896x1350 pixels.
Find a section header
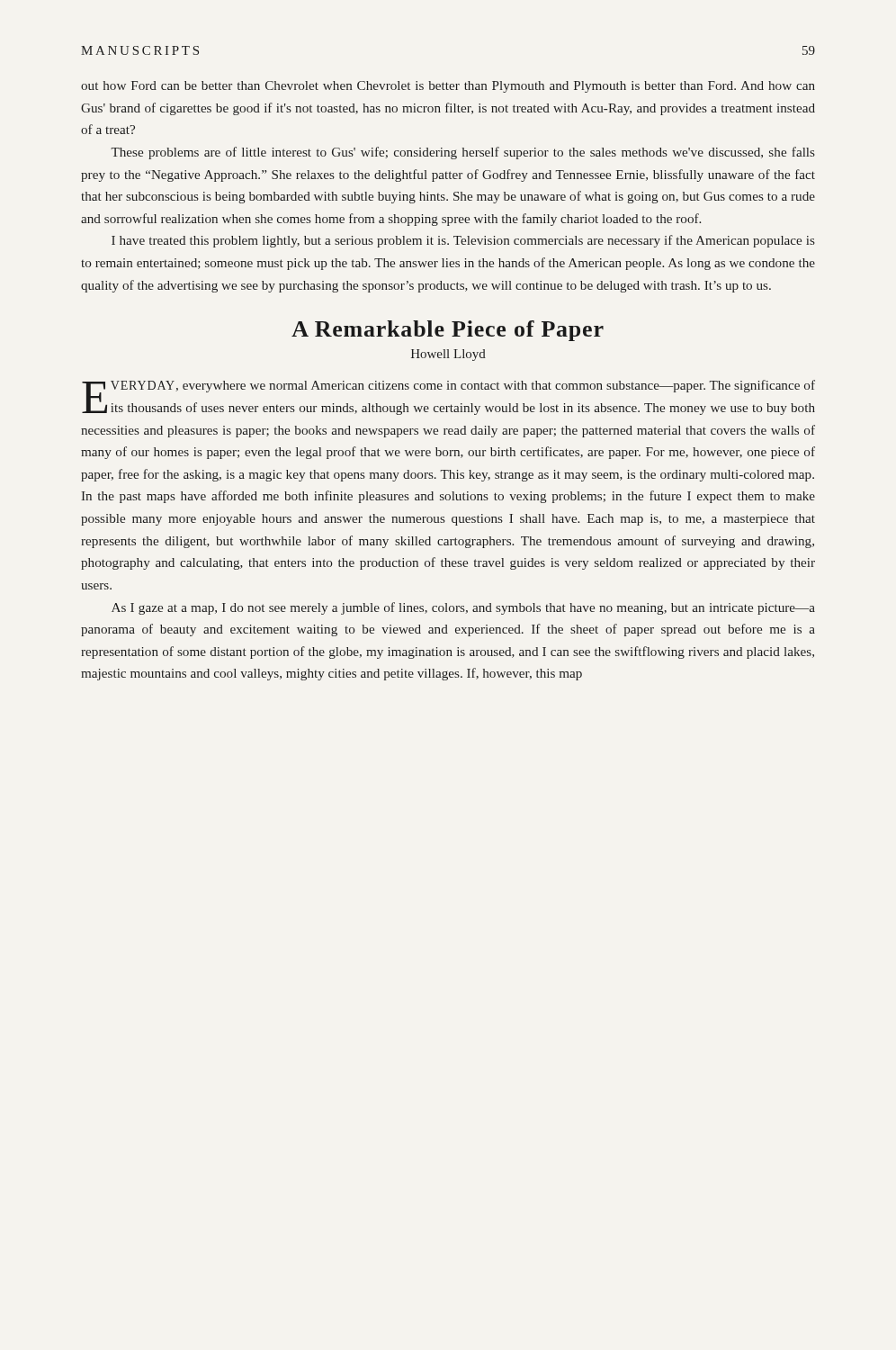pyautogui.click(x=448, y=354)
